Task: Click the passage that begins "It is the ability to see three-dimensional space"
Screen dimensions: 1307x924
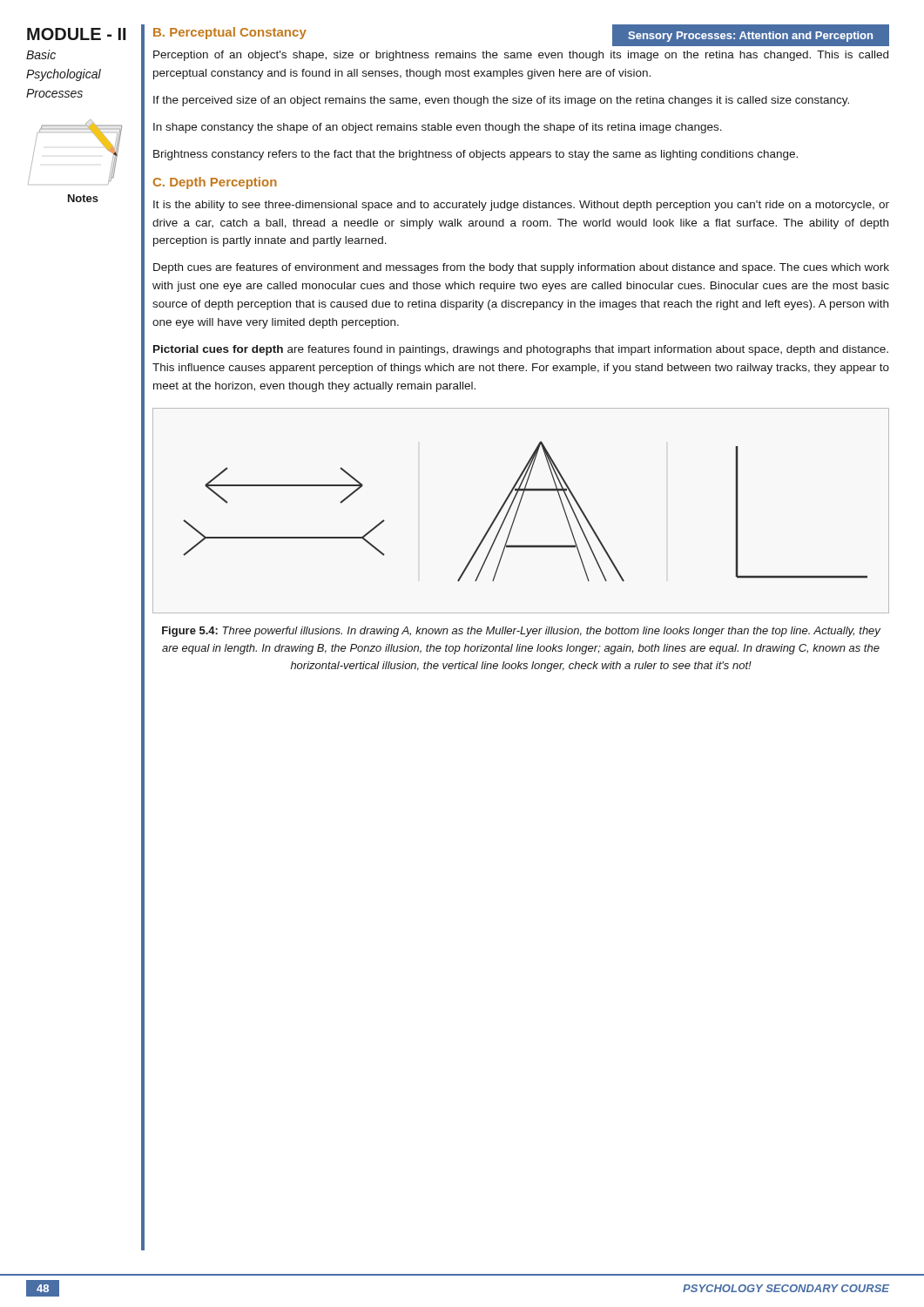Action: click(521, 222)
